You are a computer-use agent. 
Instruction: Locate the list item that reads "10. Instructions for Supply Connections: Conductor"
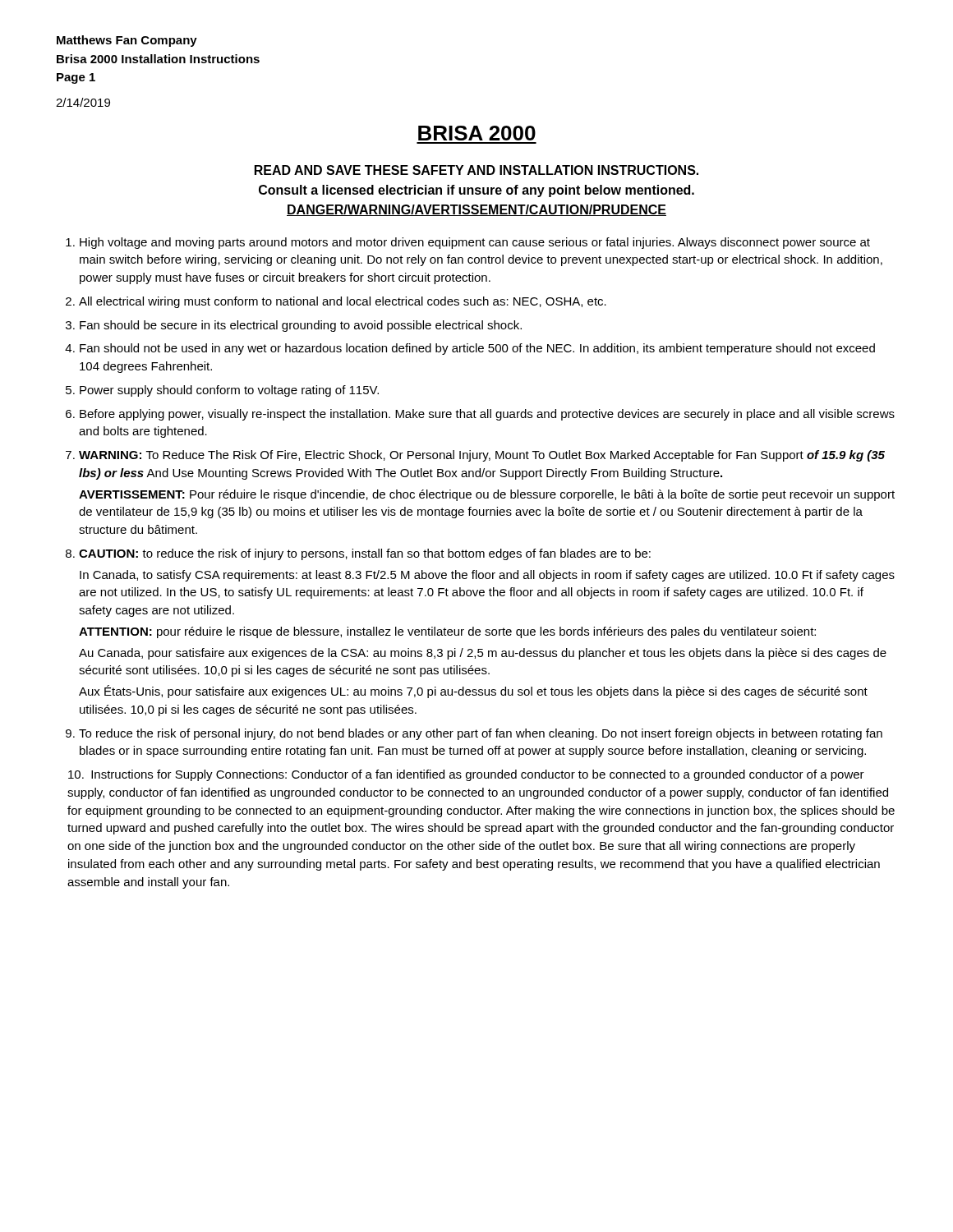[x=481, y=827]
